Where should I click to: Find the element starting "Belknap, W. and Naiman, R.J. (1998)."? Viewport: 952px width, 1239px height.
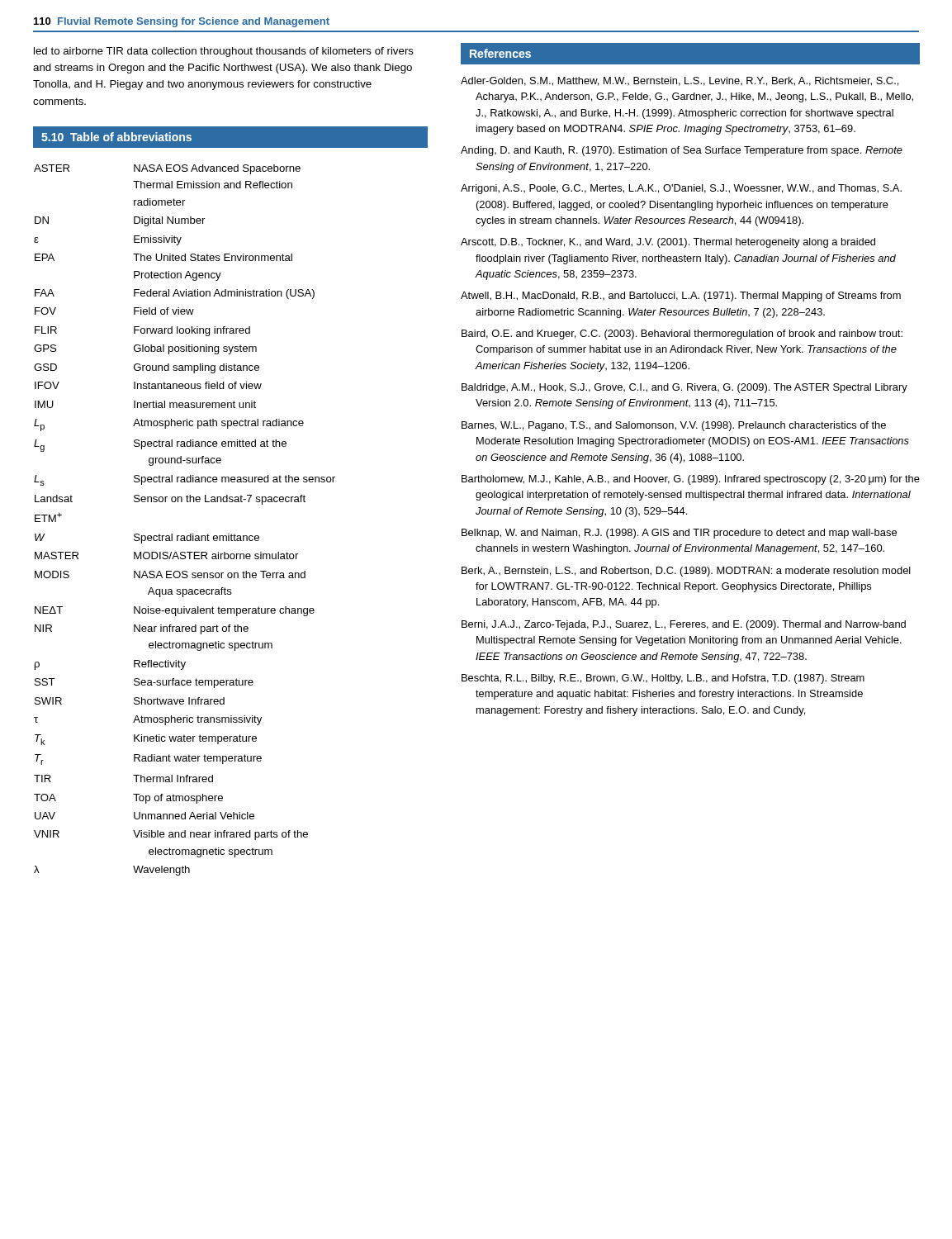tap(679, 540)
